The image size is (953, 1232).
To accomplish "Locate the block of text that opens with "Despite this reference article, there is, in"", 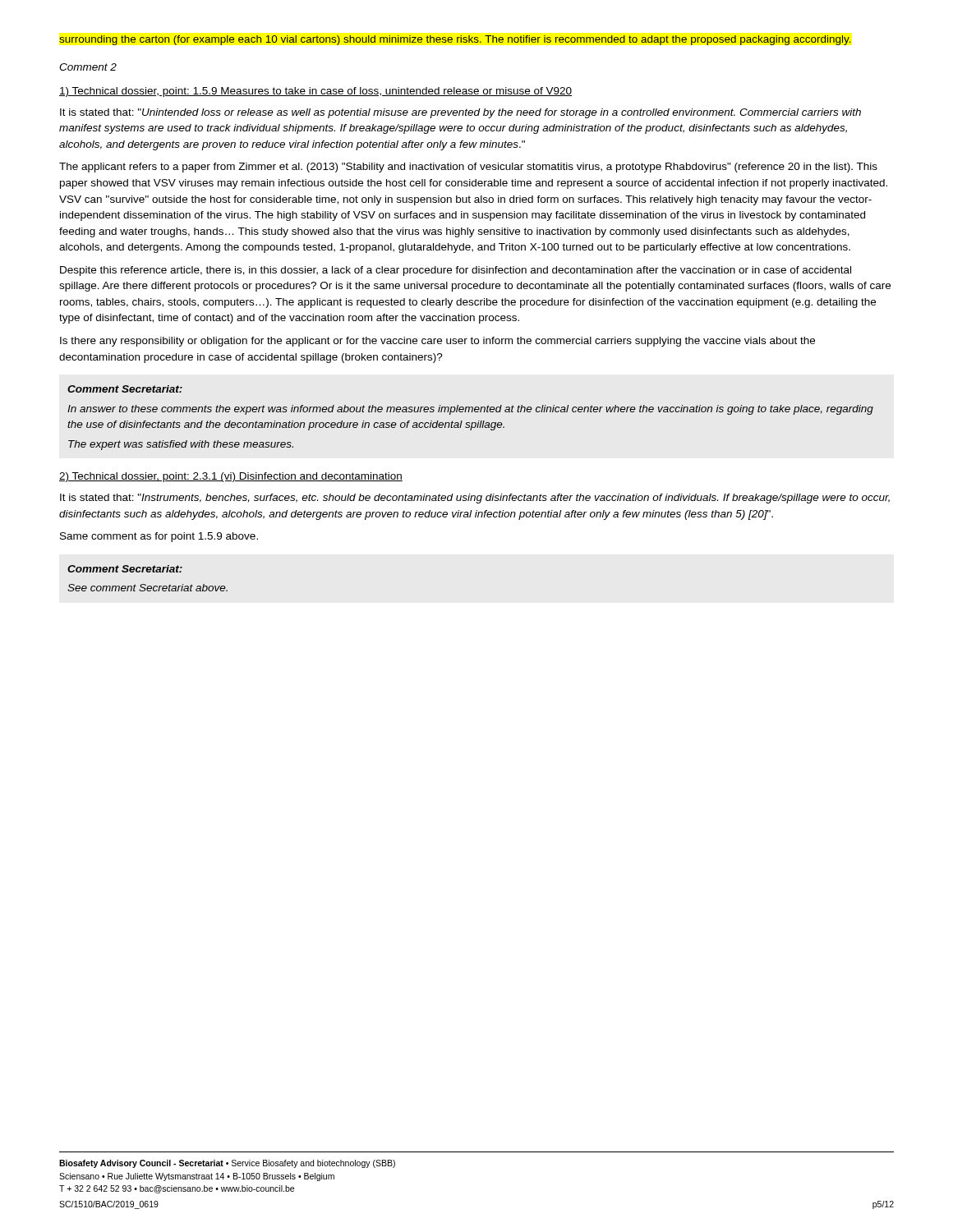I will click(475, 294).
